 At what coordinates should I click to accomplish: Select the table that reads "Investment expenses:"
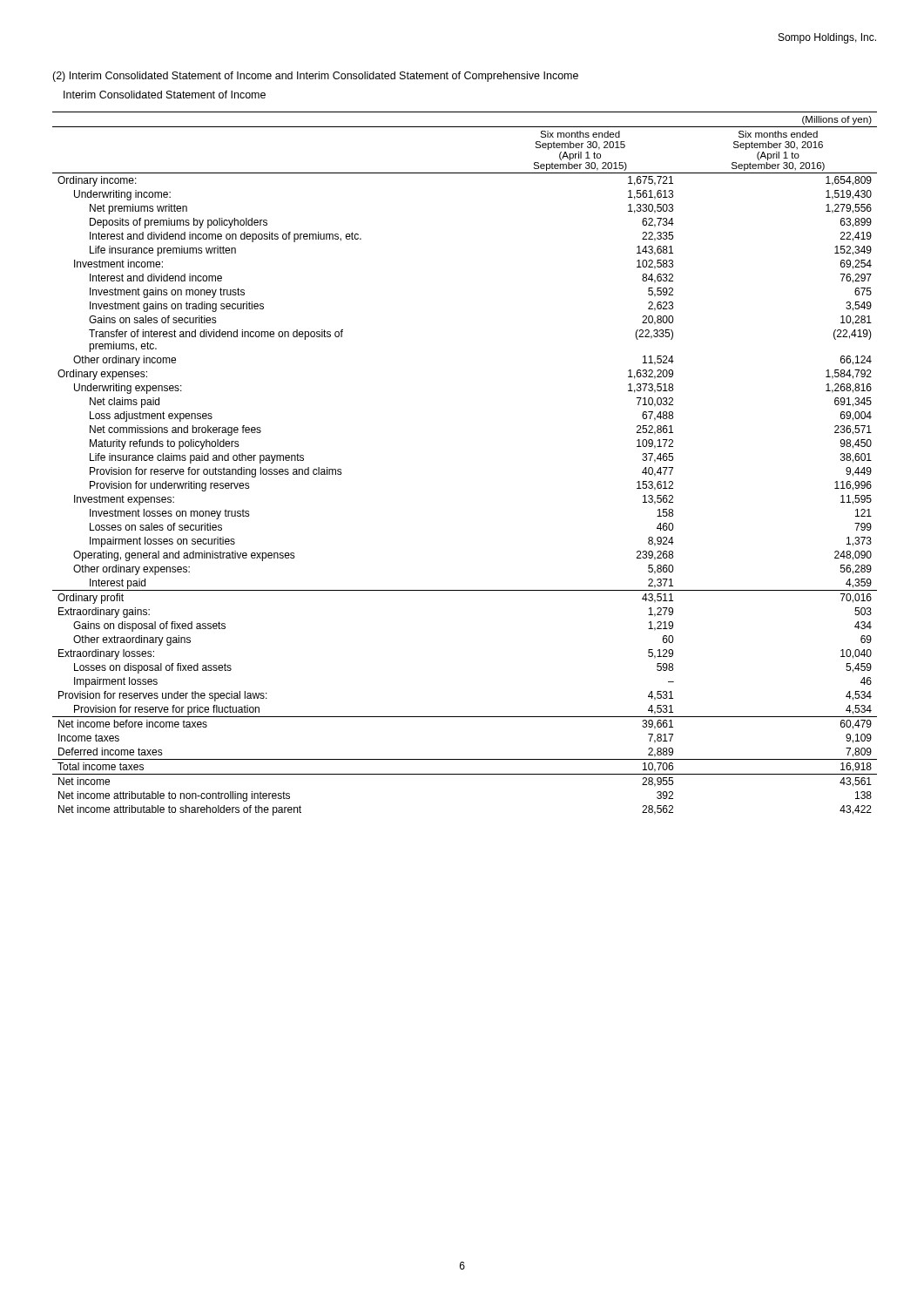[x=465, y=464]
